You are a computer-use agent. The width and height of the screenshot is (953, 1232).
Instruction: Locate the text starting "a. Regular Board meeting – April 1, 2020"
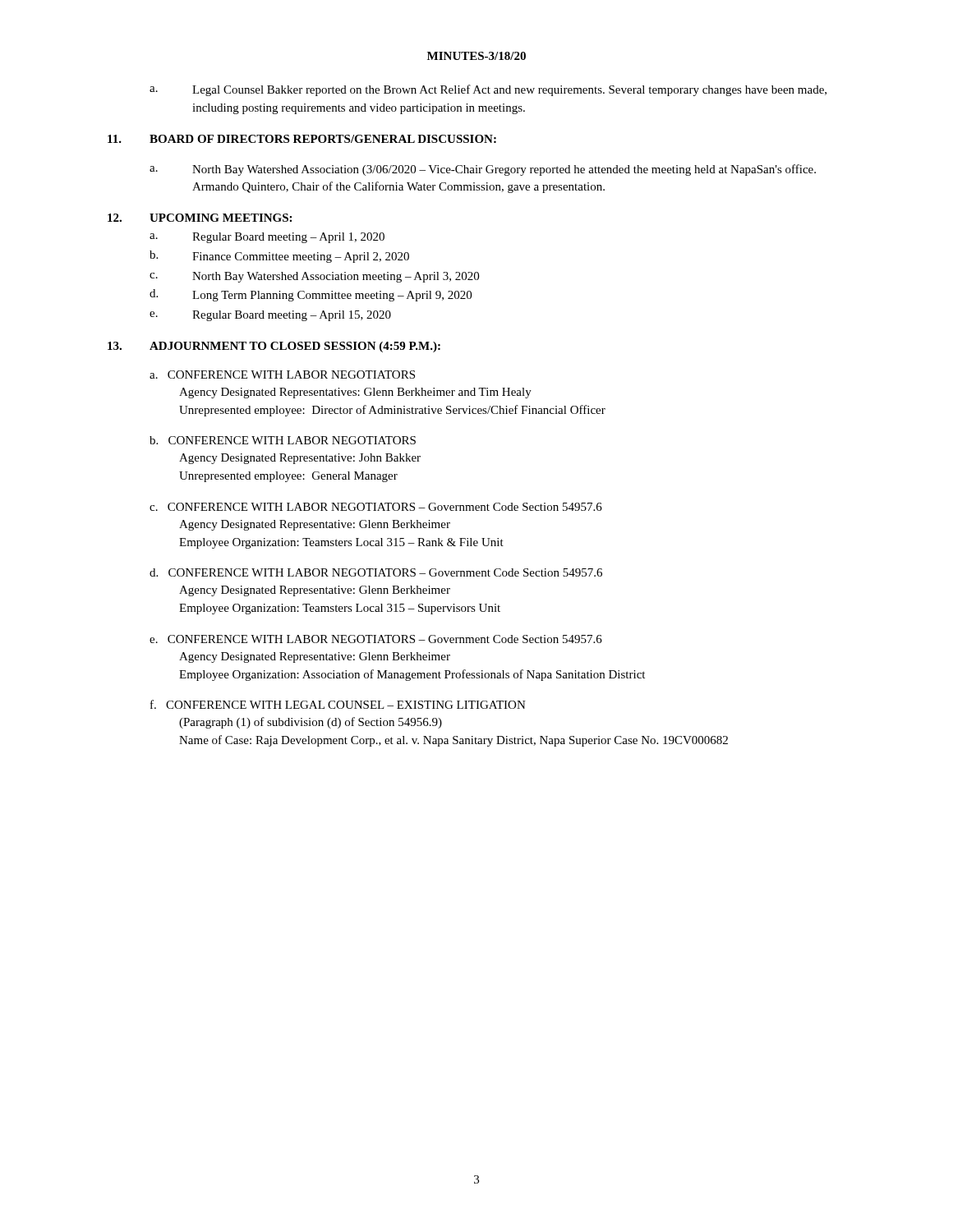(267, 237)
